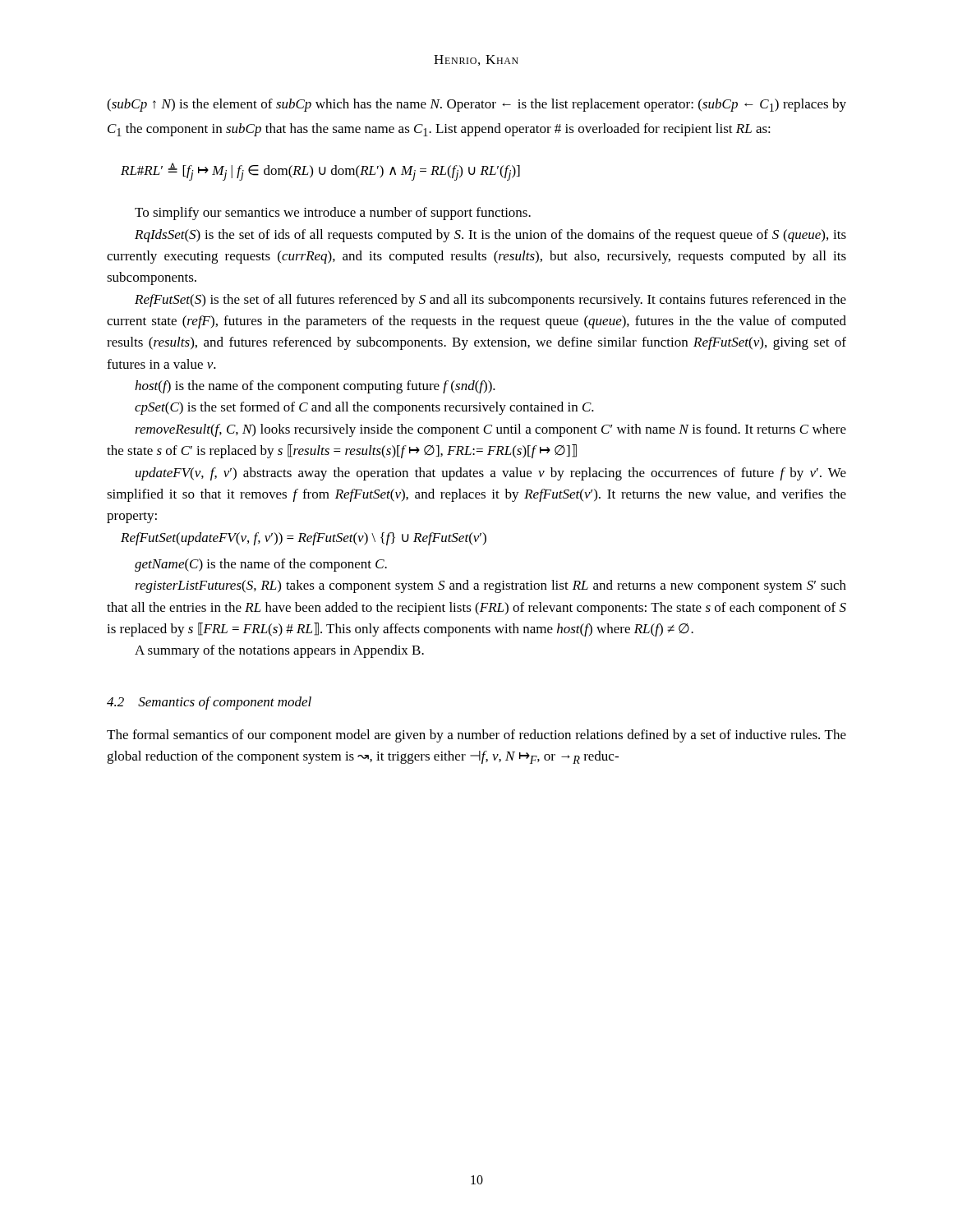Point to the block beginning "getName(C) is the name of the component"
Image resolution: width=953 pixels, height=1232 pixels.
point(261,564)
